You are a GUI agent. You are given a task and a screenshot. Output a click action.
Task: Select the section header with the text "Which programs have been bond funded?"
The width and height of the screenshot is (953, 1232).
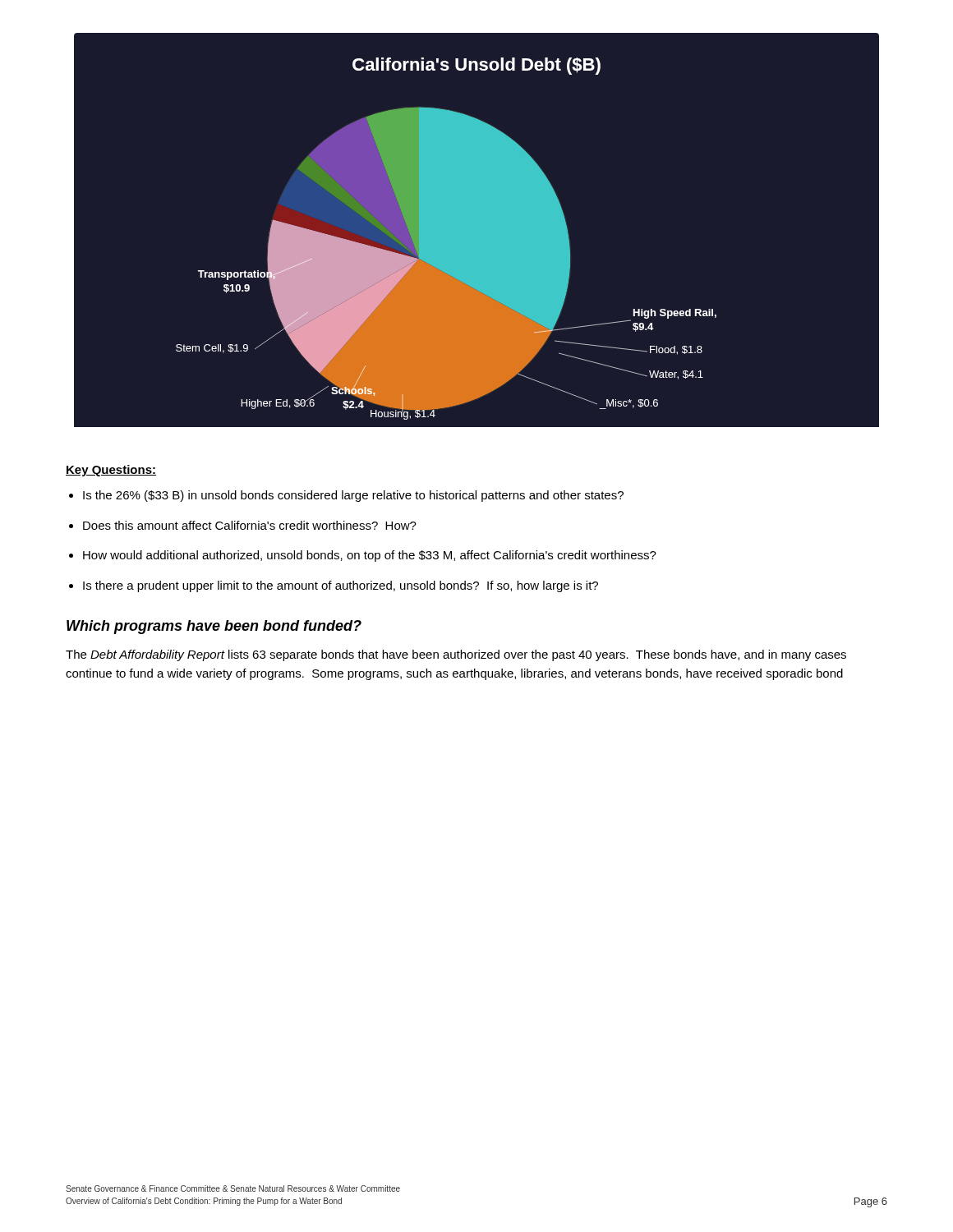(x=214, y=626)
